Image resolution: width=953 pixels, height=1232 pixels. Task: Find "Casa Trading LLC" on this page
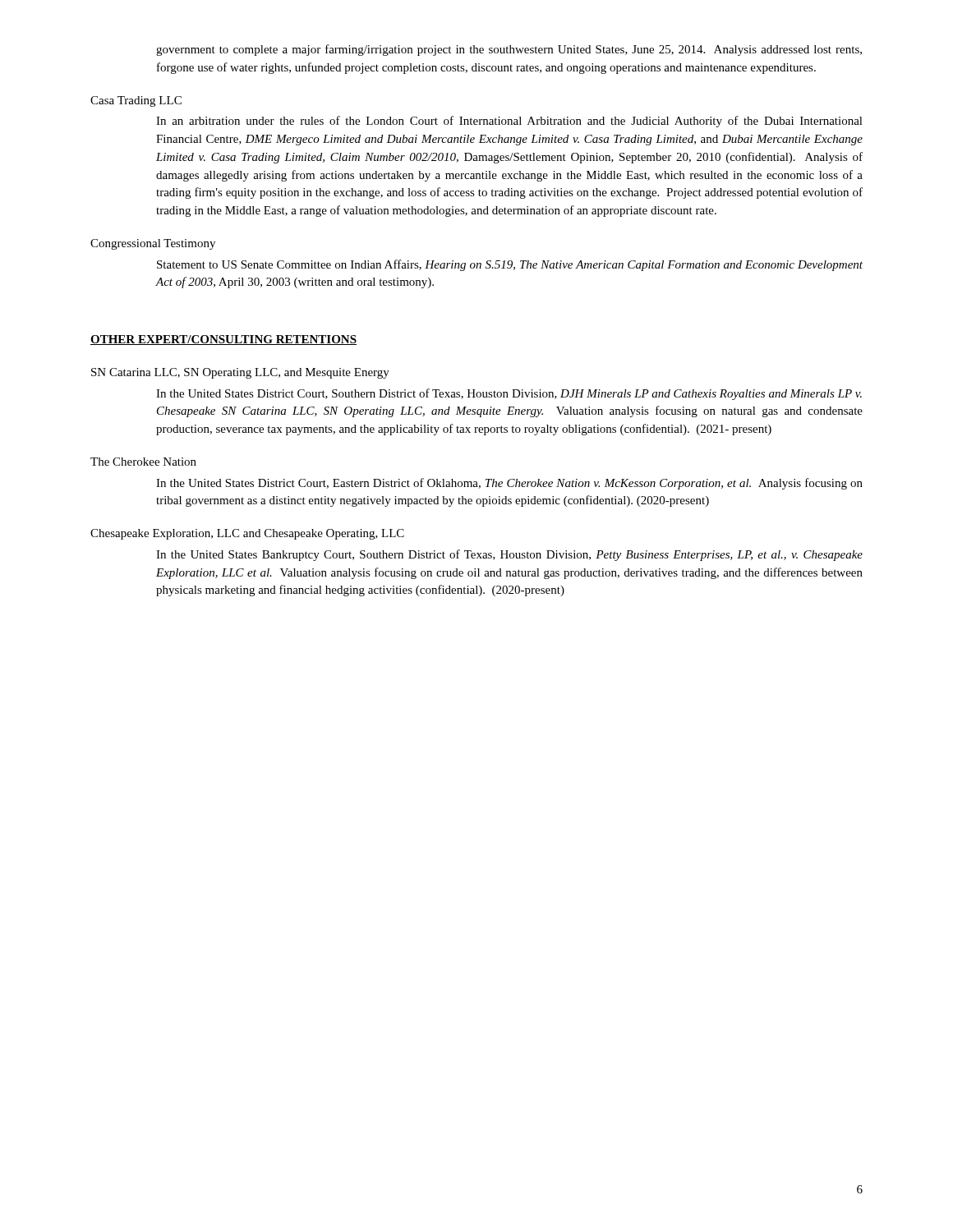click(136, 100)
